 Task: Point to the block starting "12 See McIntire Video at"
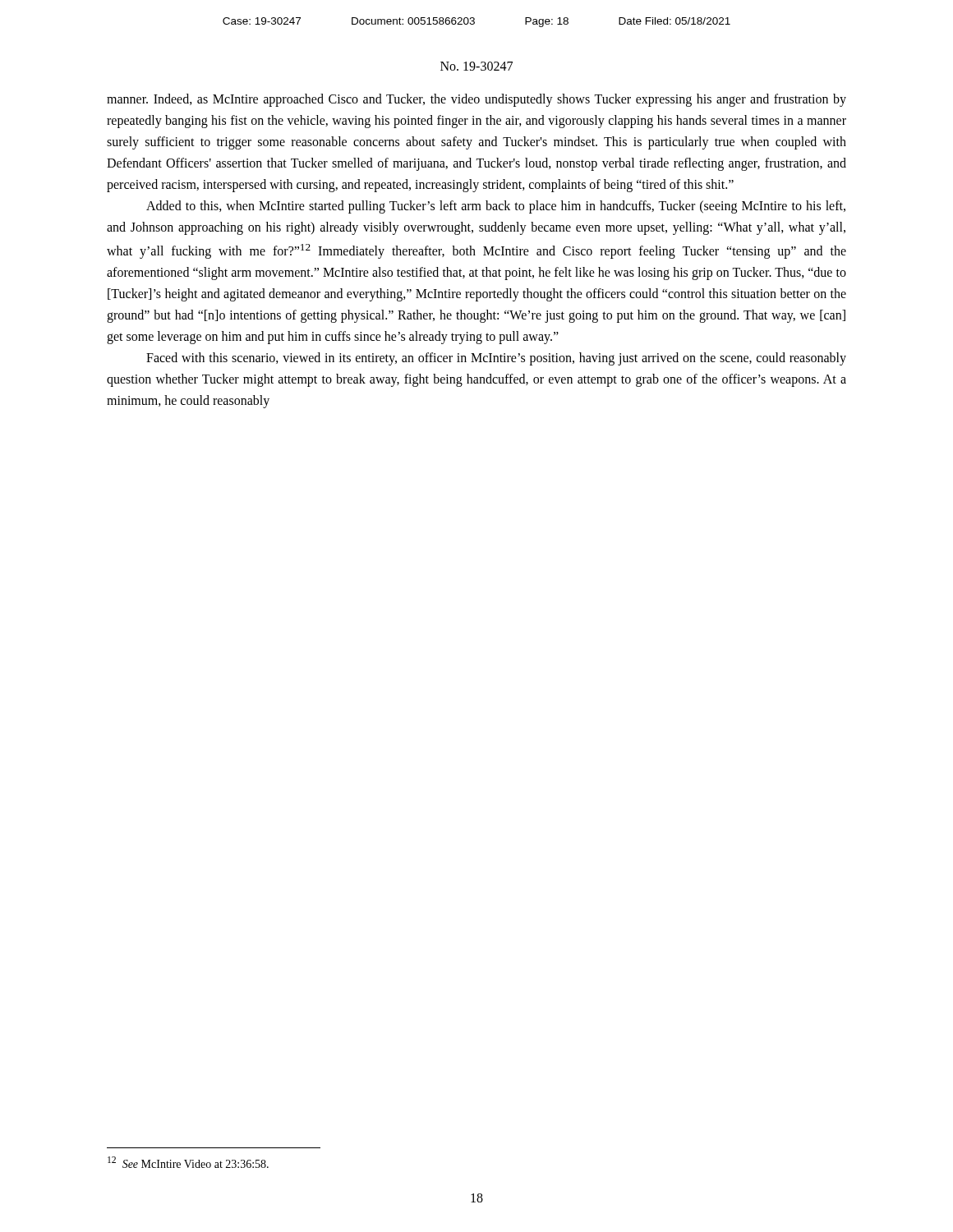(188, 1163)
